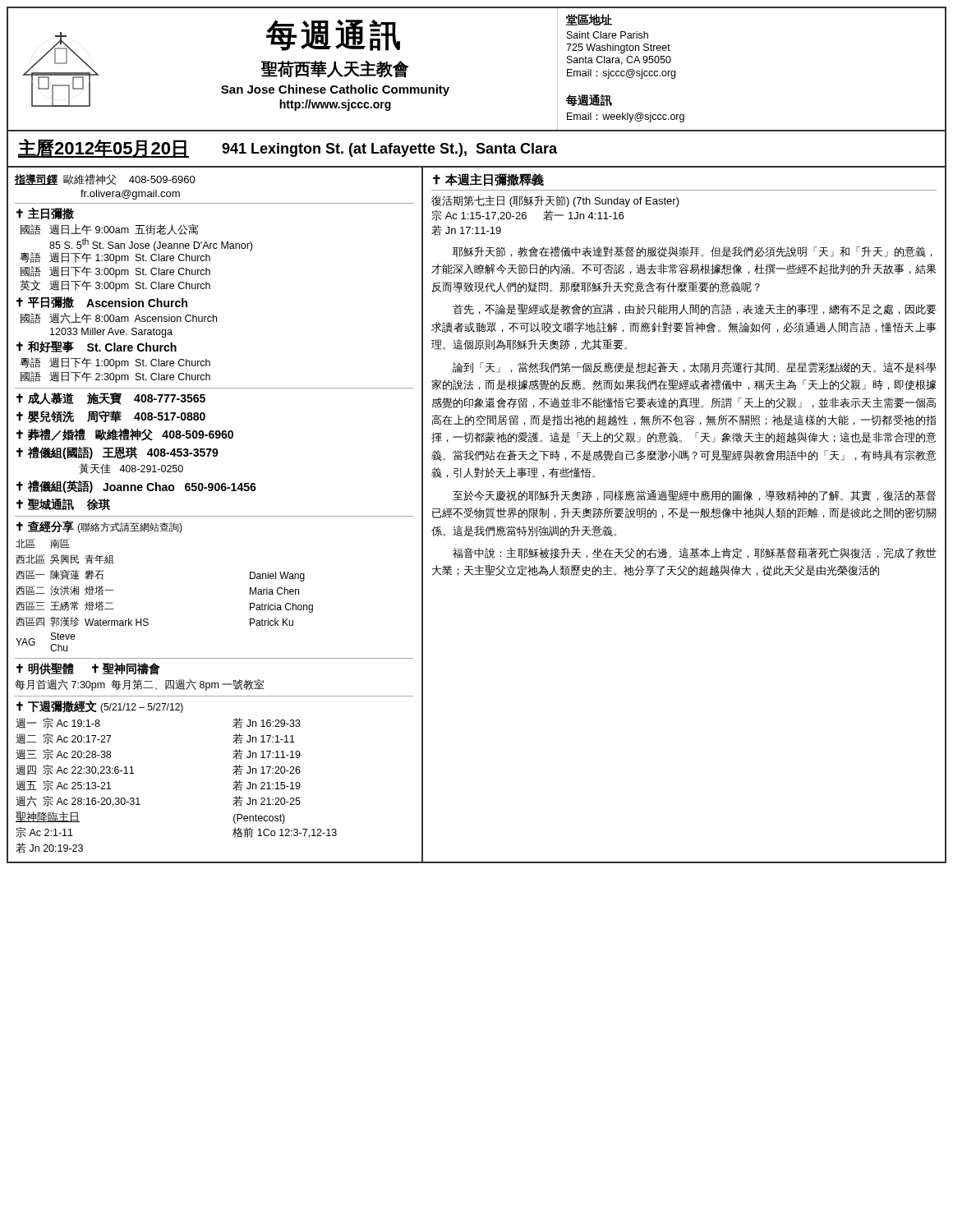The image size is (953, 1232).
Task: Find the region starting "✝ 和好聖事 St. Clare Church"
Action: 96,348
